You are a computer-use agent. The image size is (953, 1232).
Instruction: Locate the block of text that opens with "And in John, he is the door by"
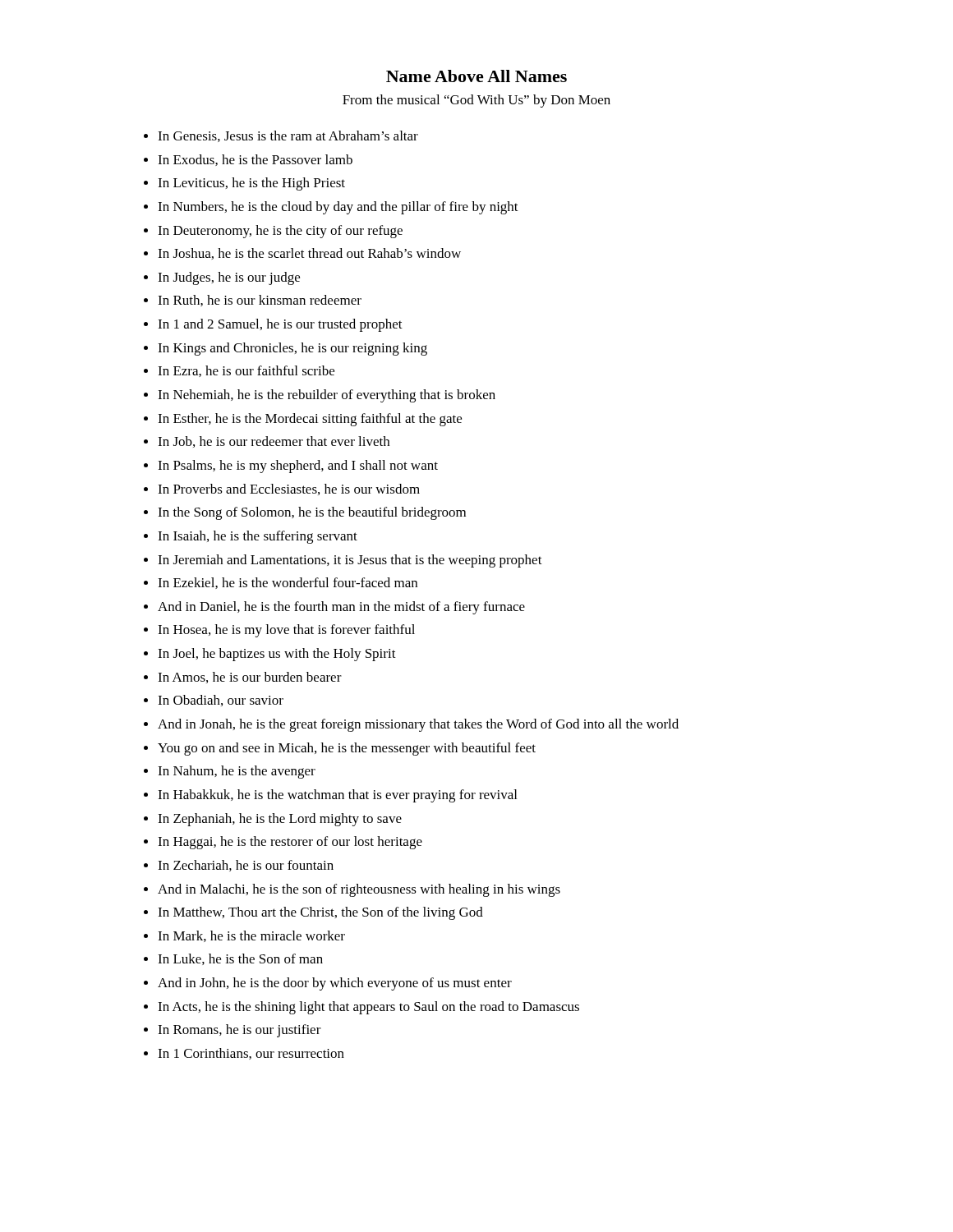[x=335, y=983]
